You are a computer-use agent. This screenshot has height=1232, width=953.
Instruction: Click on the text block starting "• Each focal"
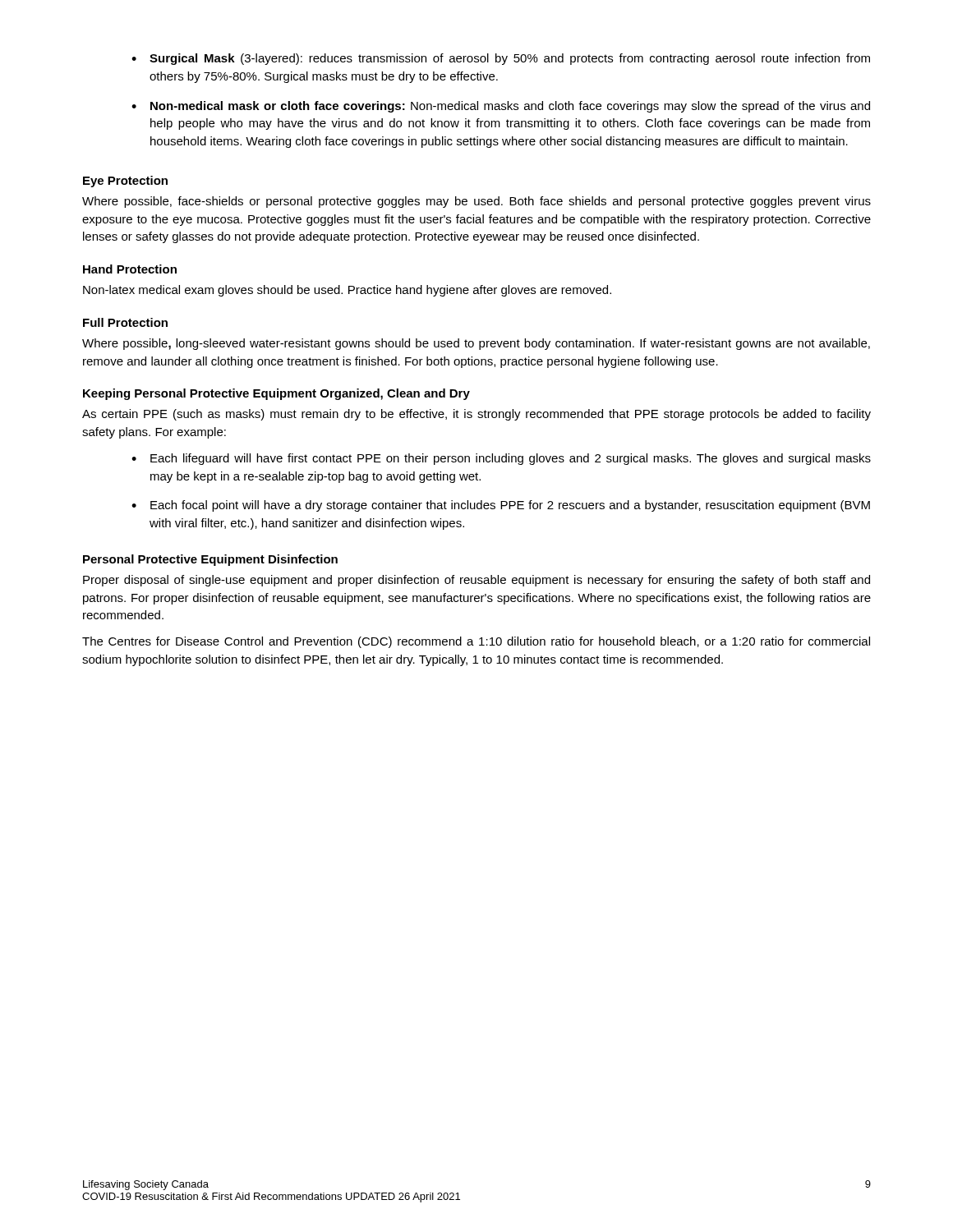[501, 514]
